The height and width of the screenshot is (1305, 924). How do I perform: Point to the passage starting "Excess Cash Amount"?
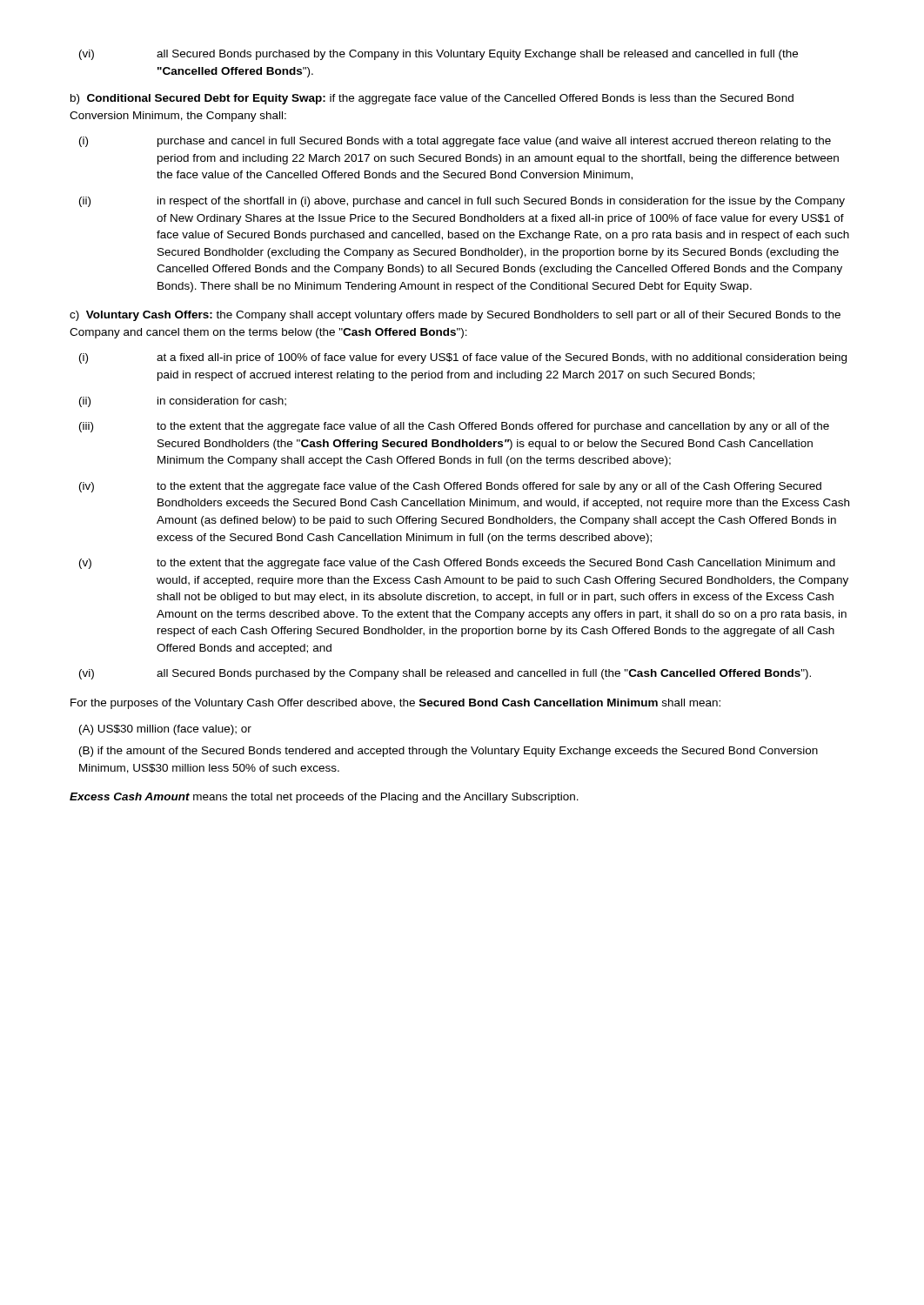[x=324, y=797]
